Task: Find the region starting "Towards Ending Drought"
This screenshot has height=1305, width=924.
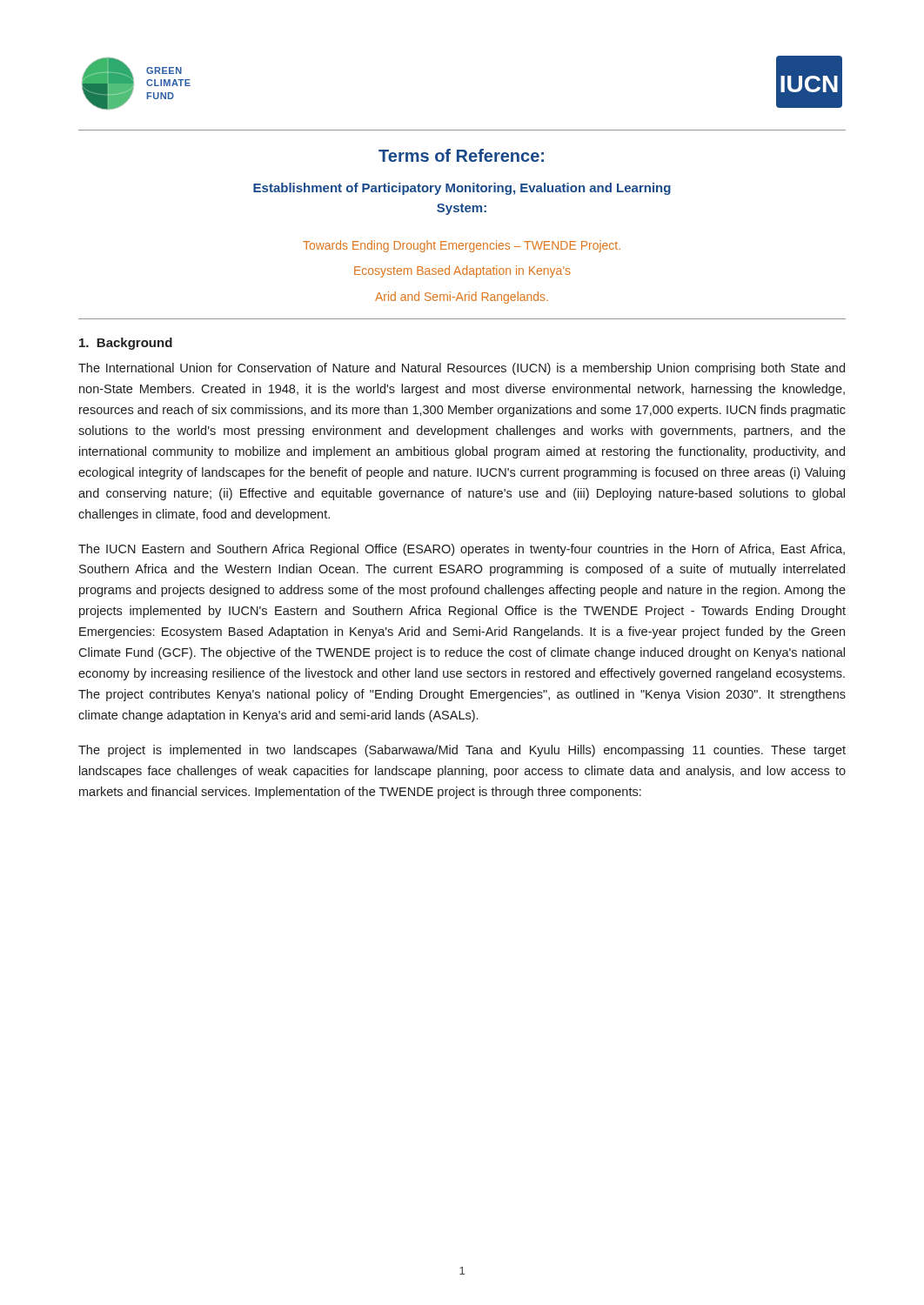Action: (x=462, y=271)
